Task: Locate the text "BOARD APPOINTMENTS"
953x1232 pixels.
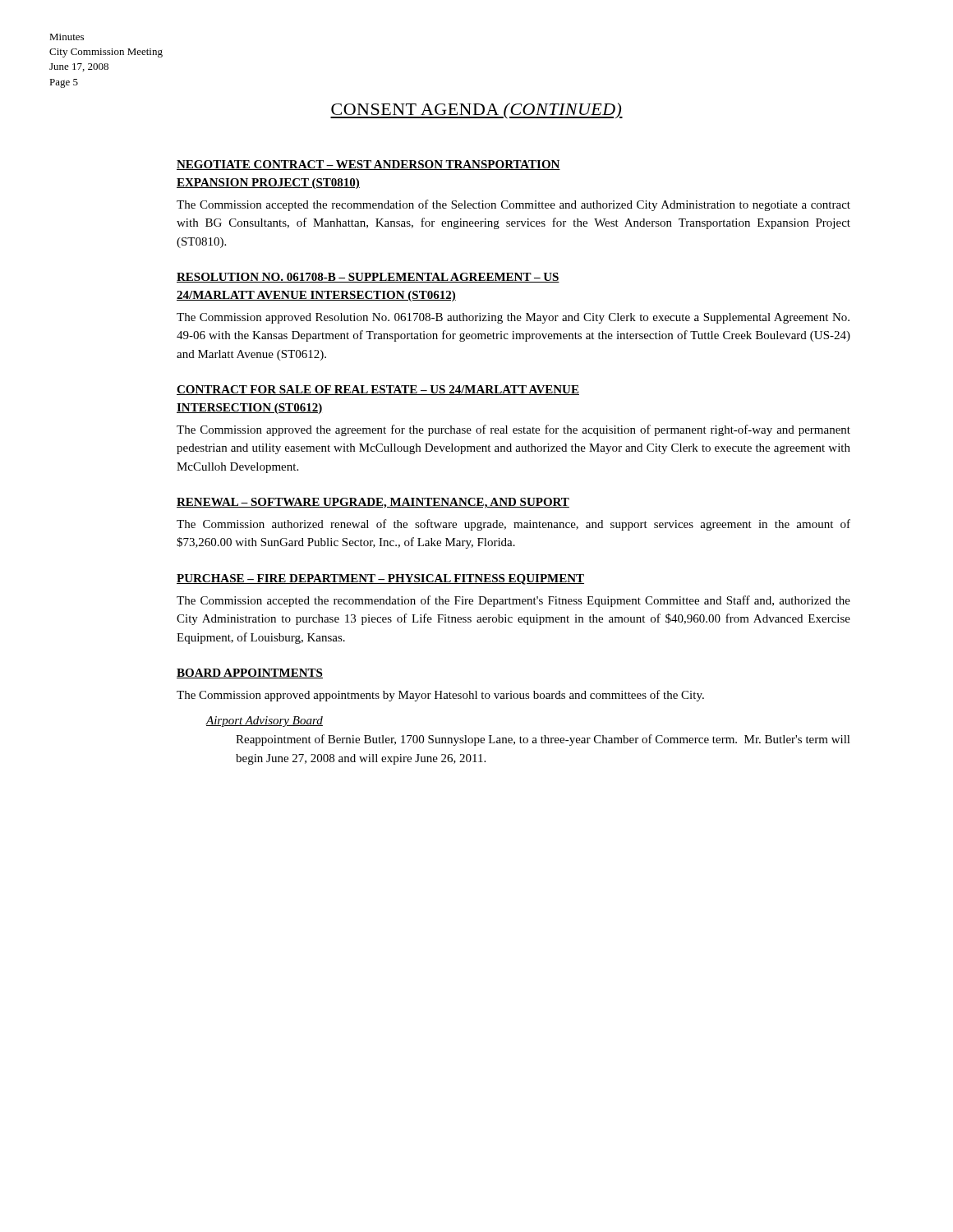Action: point(250,673)
